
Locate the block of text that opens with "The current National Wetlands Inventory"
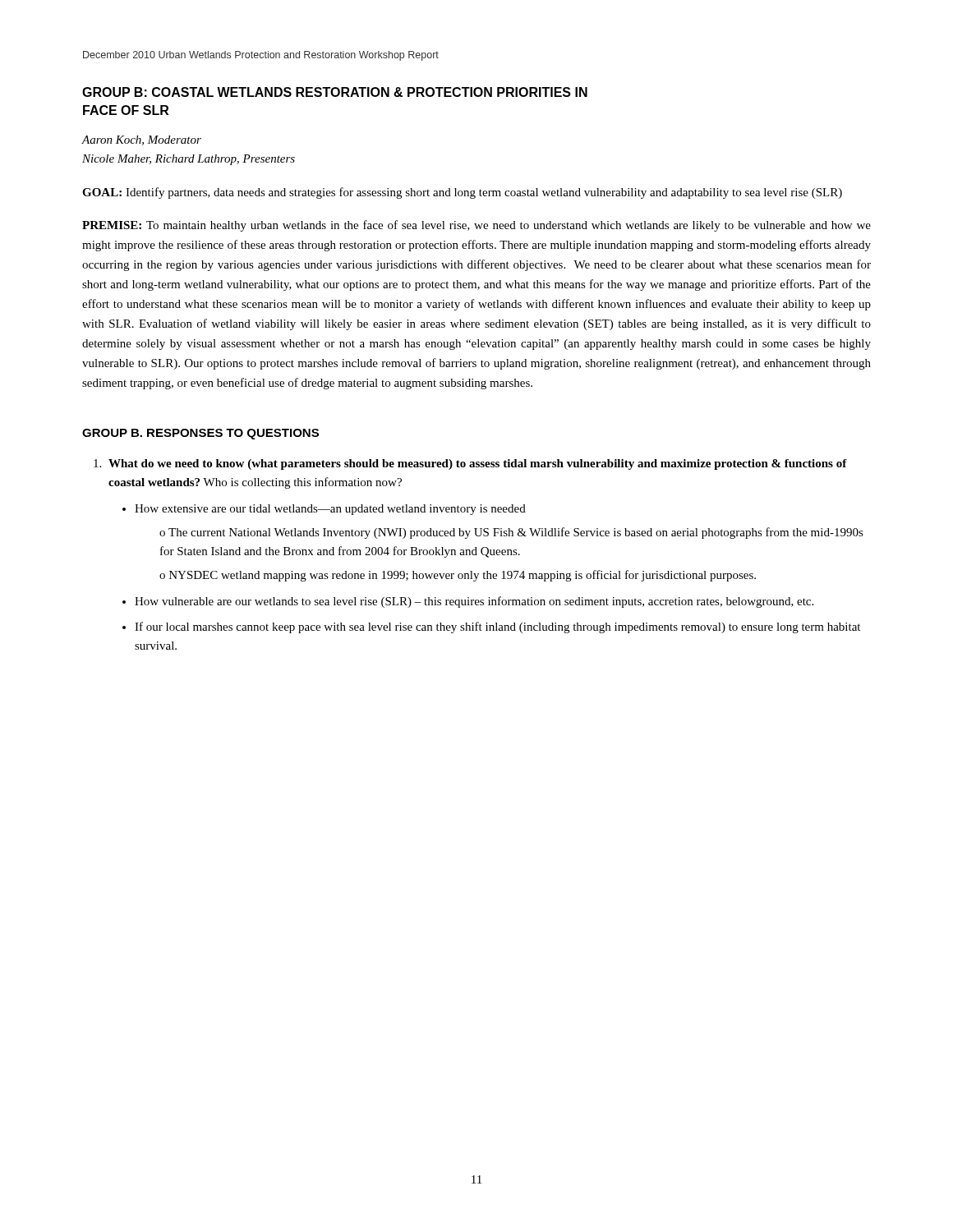511,542
